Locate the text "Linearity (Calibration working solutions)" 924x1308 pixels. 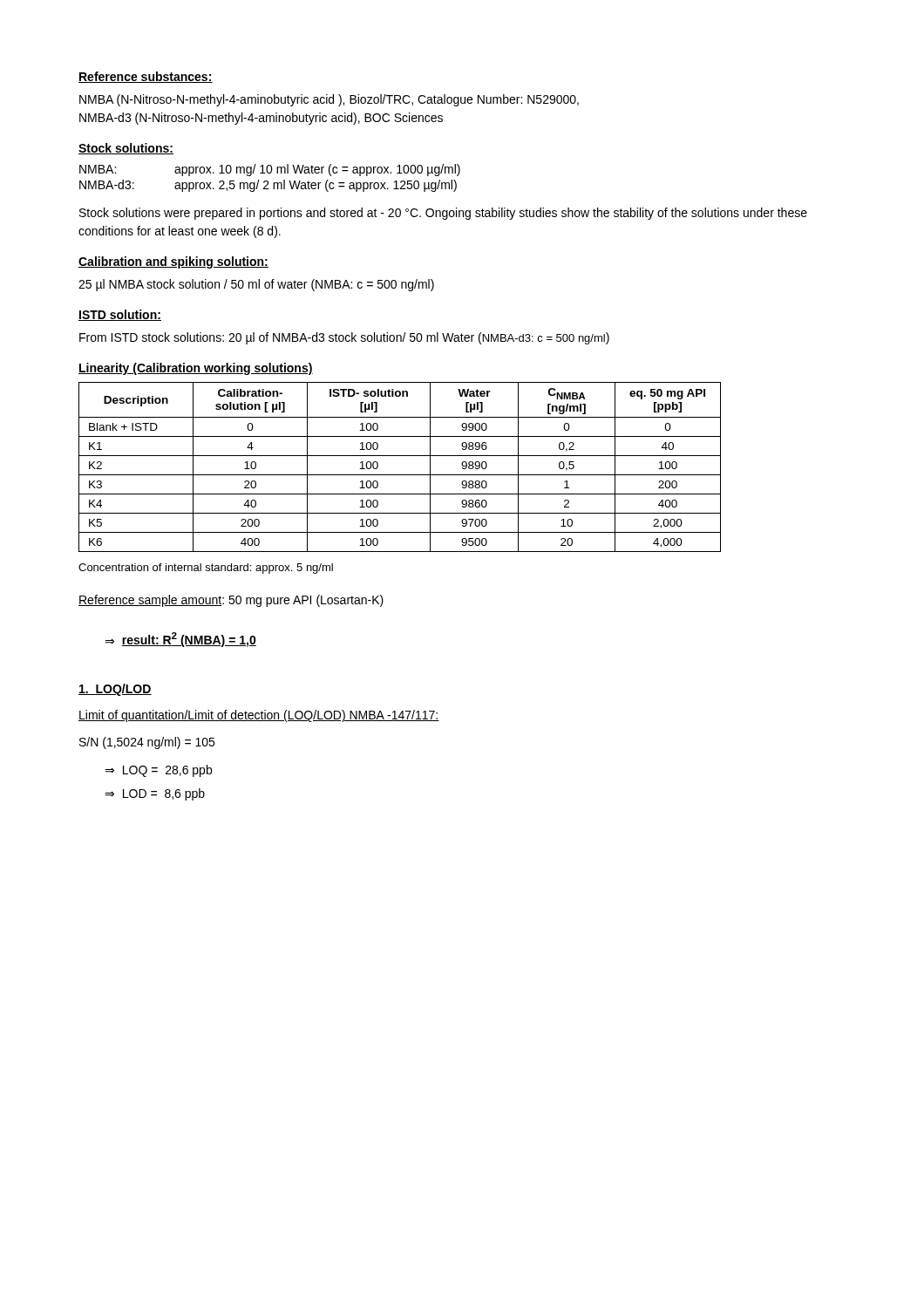click(x=195, y=368)
